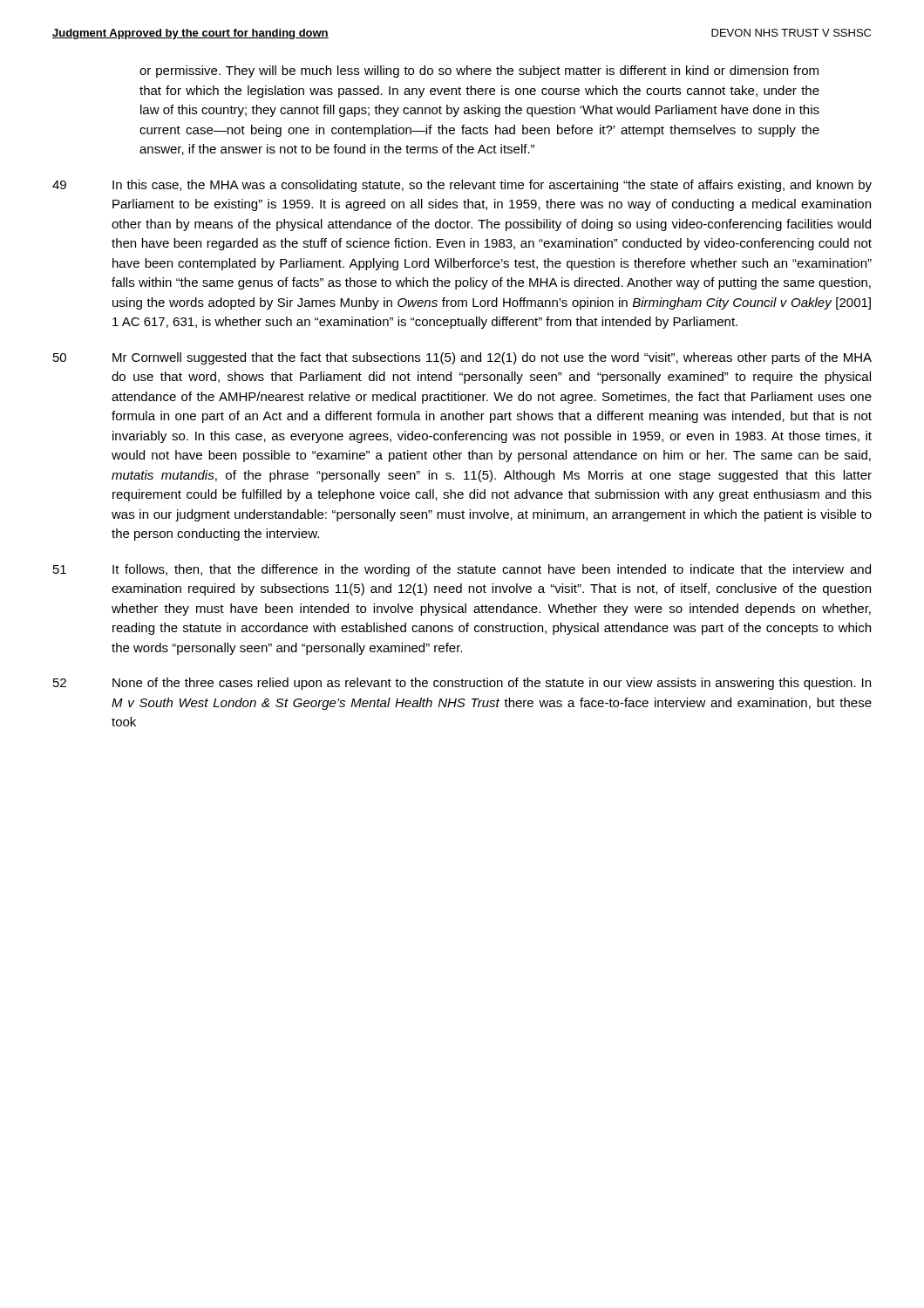The height and width of the screenshot is (1308, 924).
Task: Point to the block beginning "50 Mr Cornwell suggested that"
Action: pos(462,446)
